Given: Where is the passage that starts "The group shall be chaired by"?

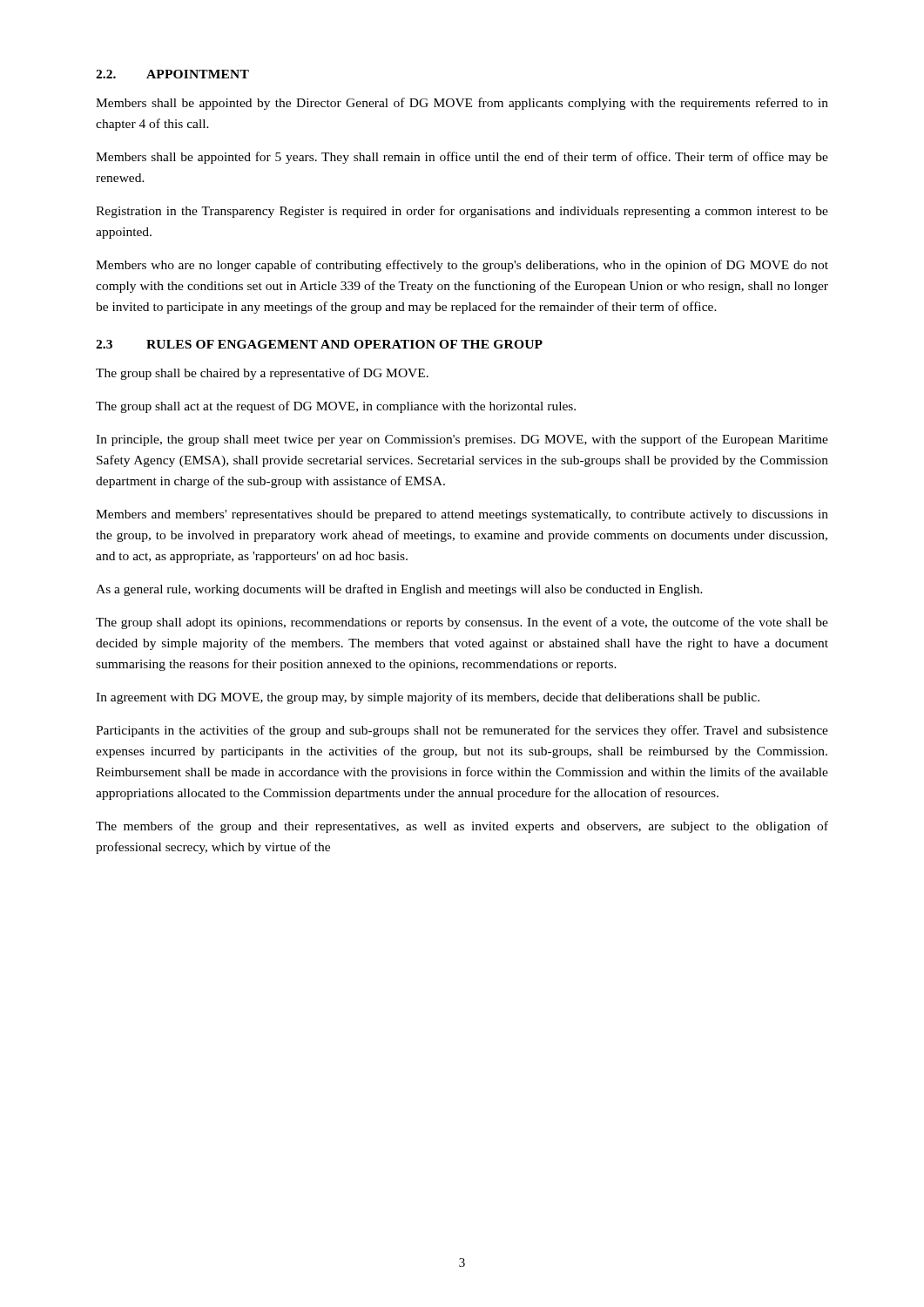Looking at the screenshot, I should point(262,373).
